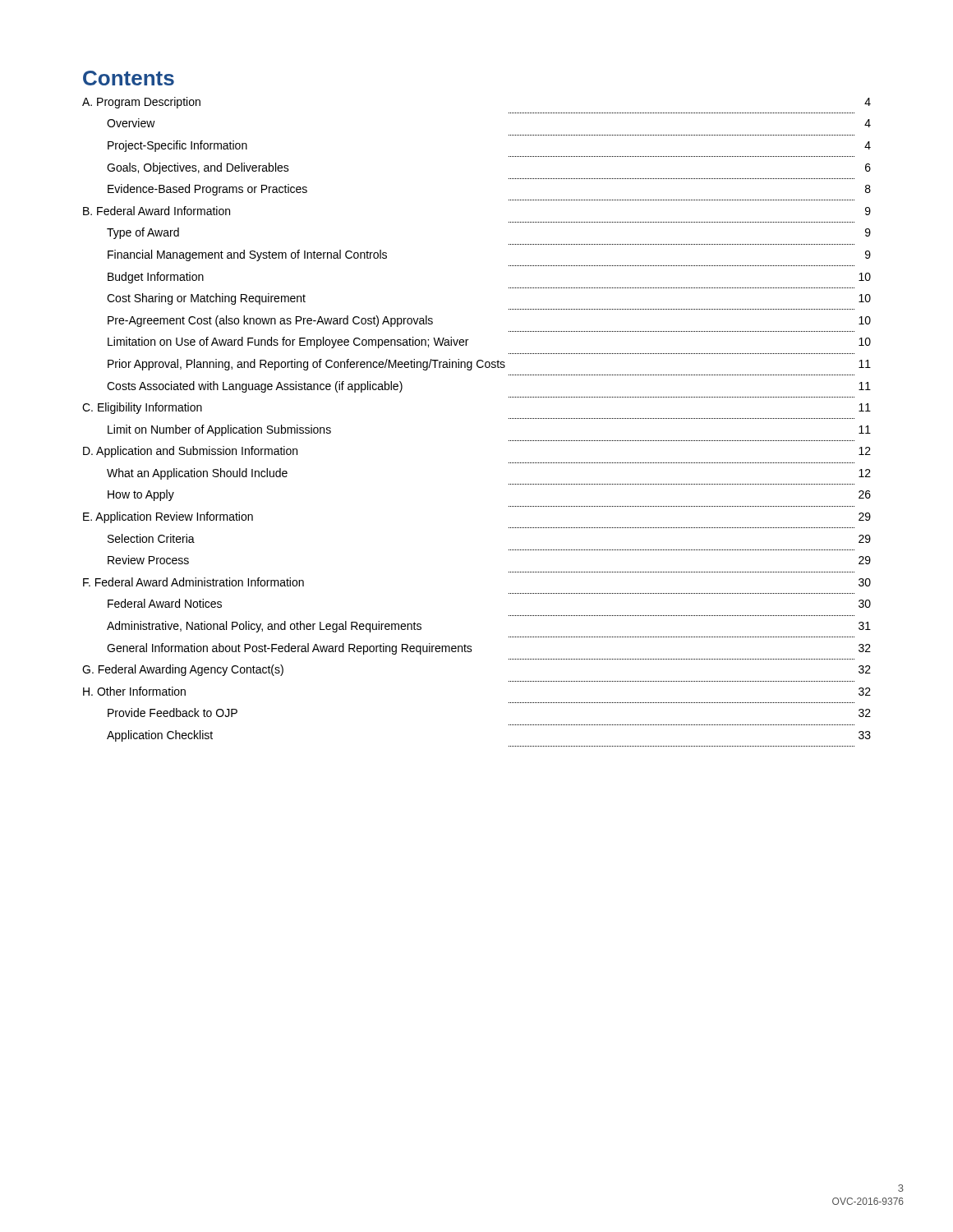Screen dimensions: 1232x953
Task: Click on the list item with the text "Costs Associated with Language Assistance (if applicable)"
Action: [249, 386]
